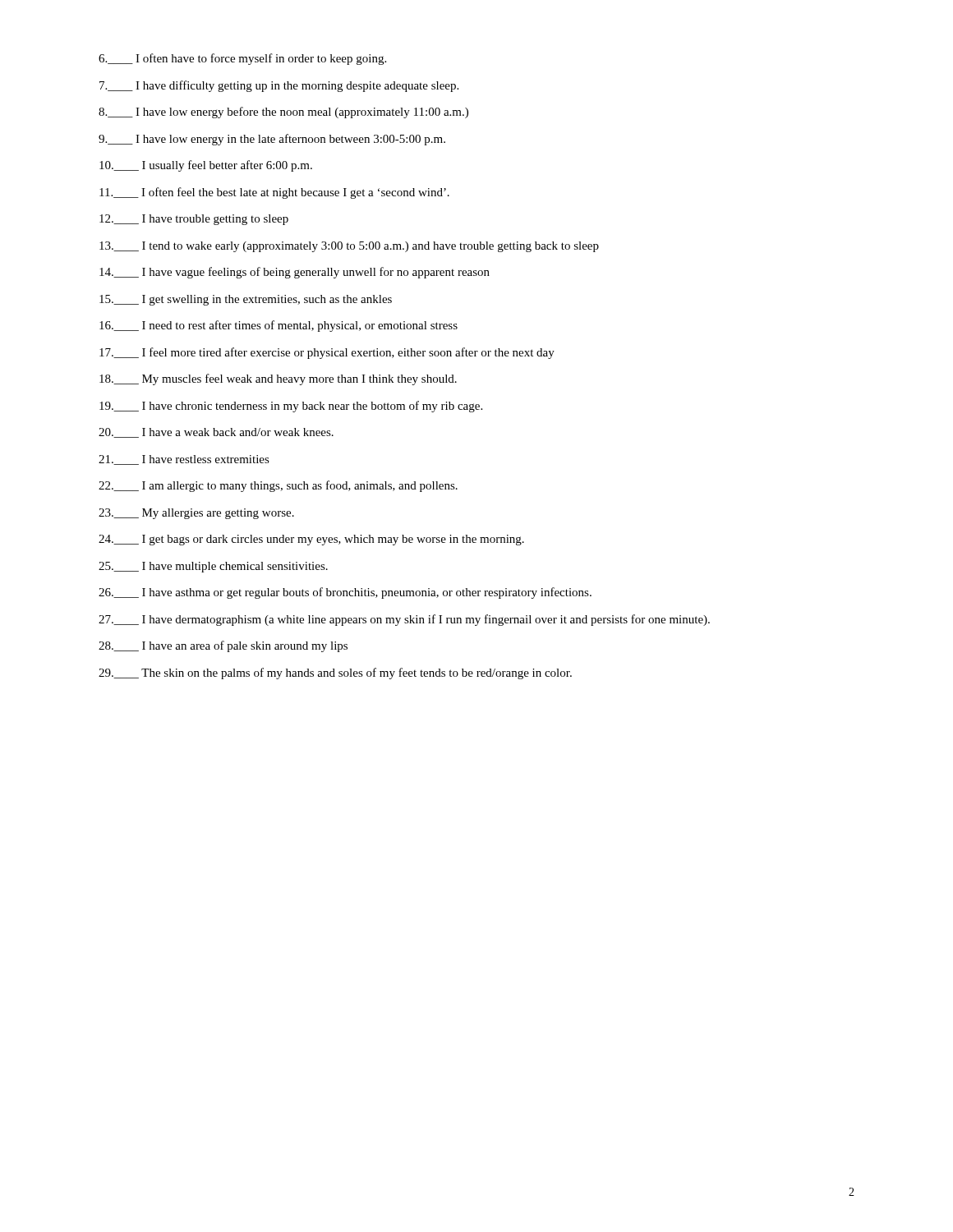Locate the text block starting "13.____ I tend to wake early (approximately 3:00"
The width and height of the screenshot is (953, 1232).
point(349,245)
